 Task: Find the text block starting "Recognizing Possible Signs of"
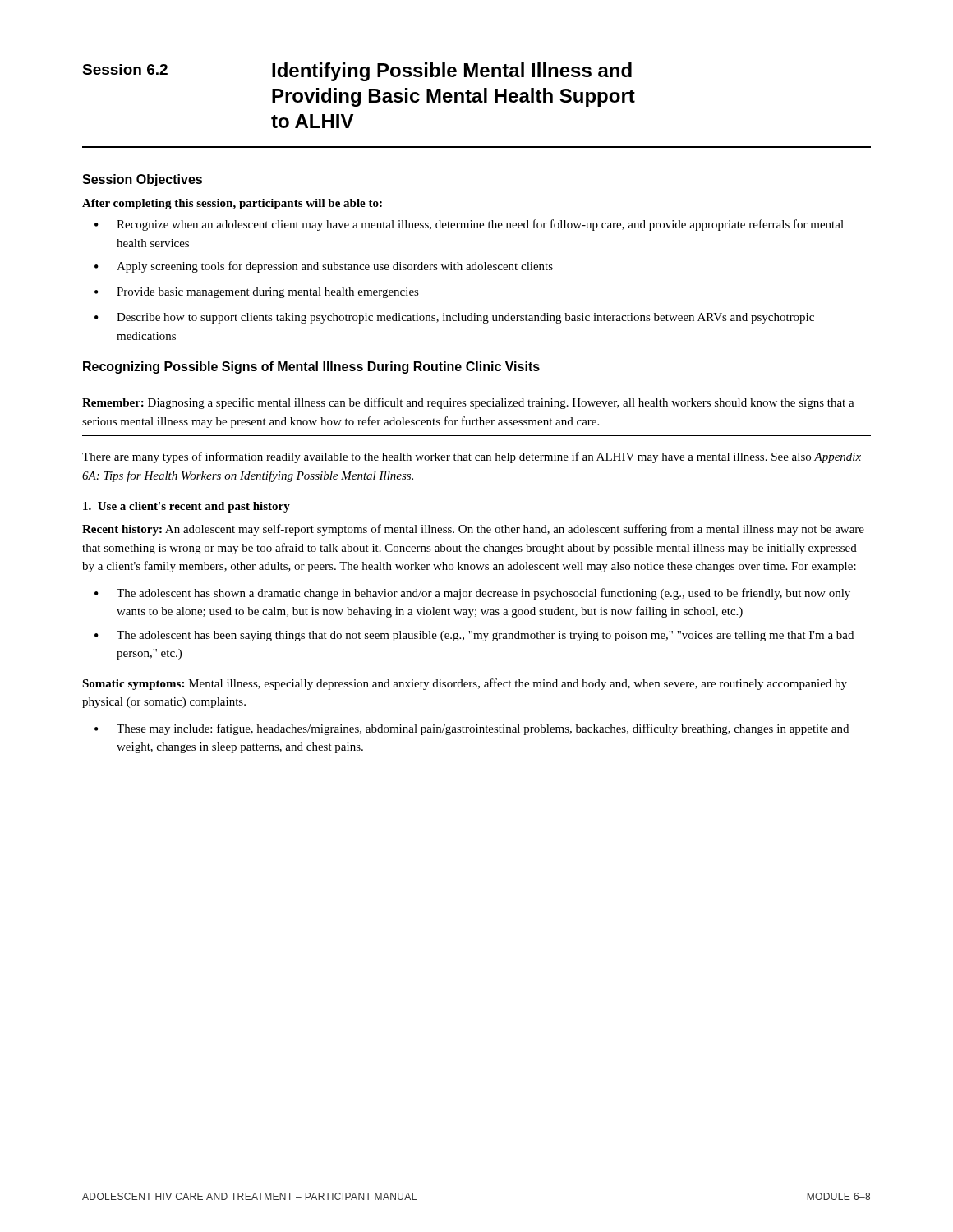(x=311, y=367)
